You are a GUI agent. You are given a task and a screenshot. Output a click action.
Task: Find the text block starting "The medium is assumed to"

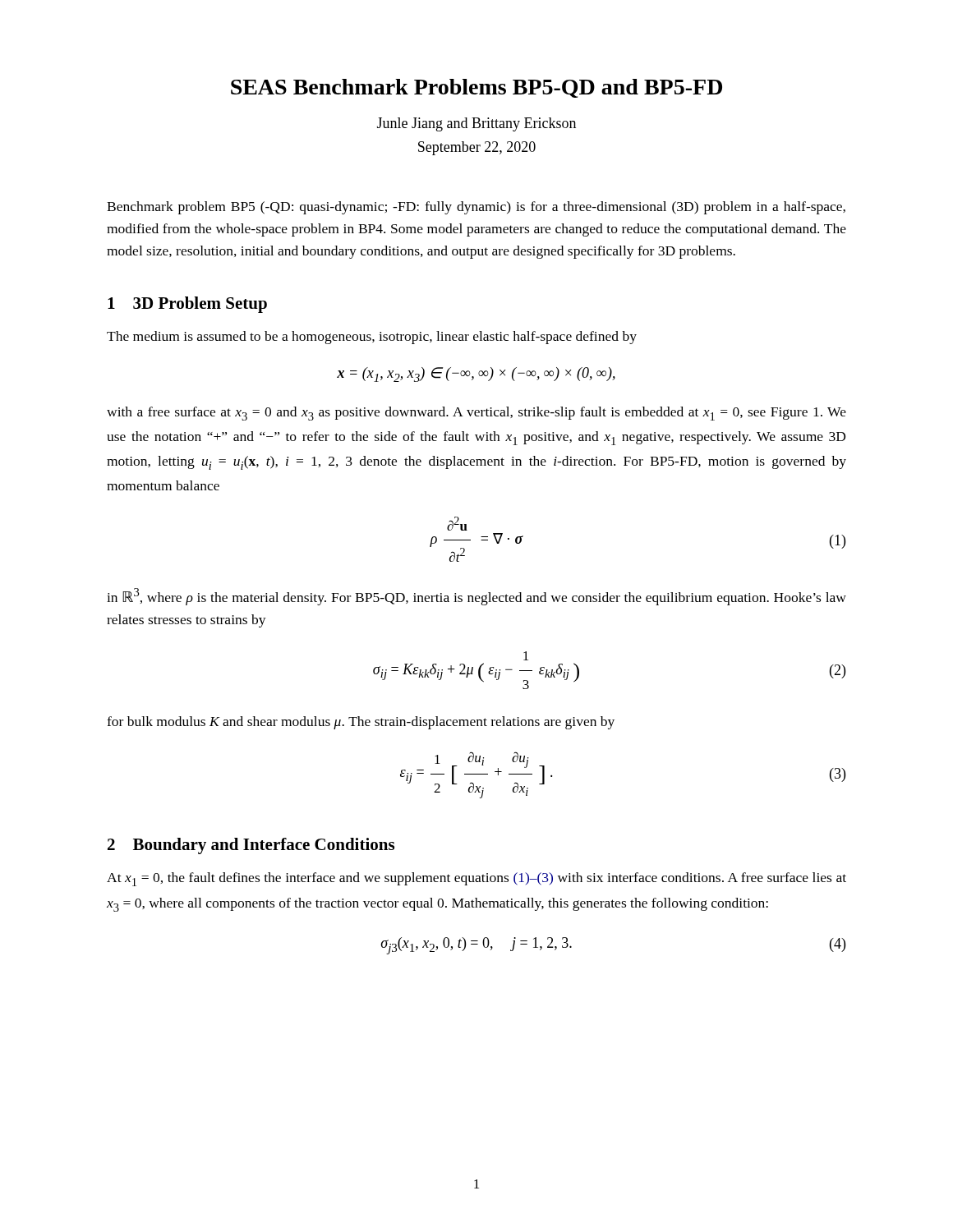pos(372,336)
